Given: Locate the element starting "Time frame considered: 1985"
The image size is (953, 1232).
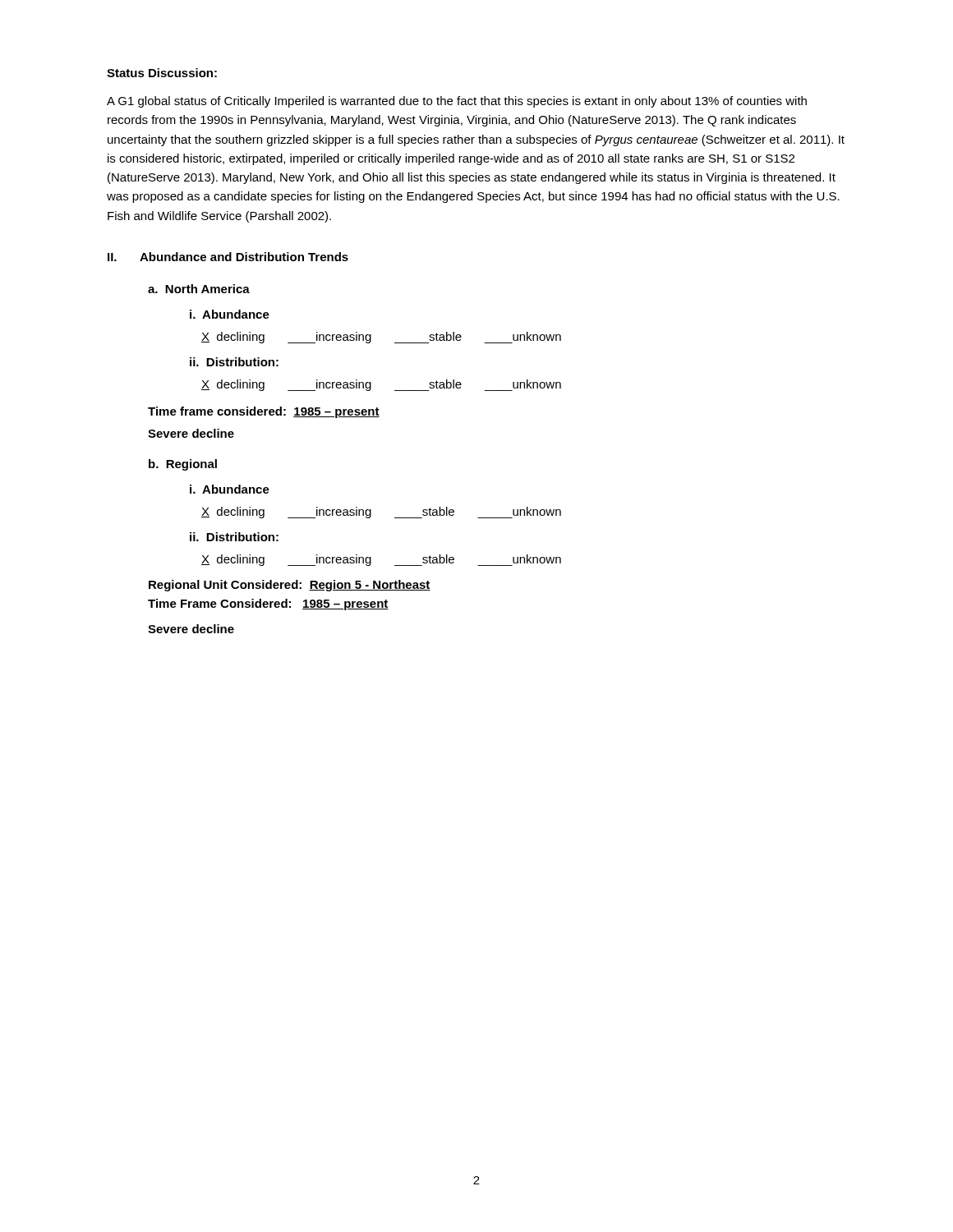Looking at the screenshot, I should click(x=264, y=411).
